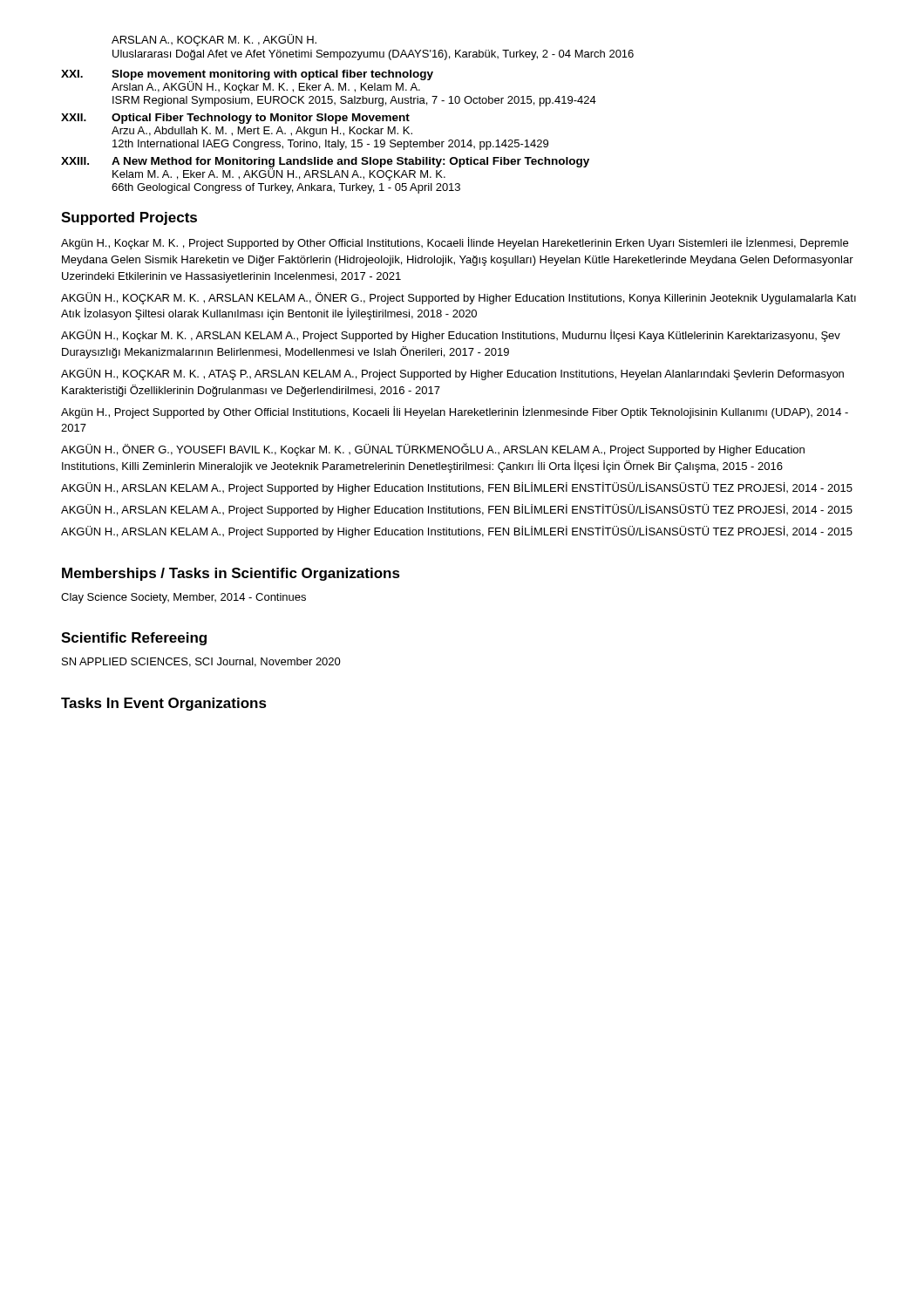Select the text block that reads "ARSLAN A., KOÇKAR M."
The height and width of the screenshot is (1308, 924).
point(215,40)
